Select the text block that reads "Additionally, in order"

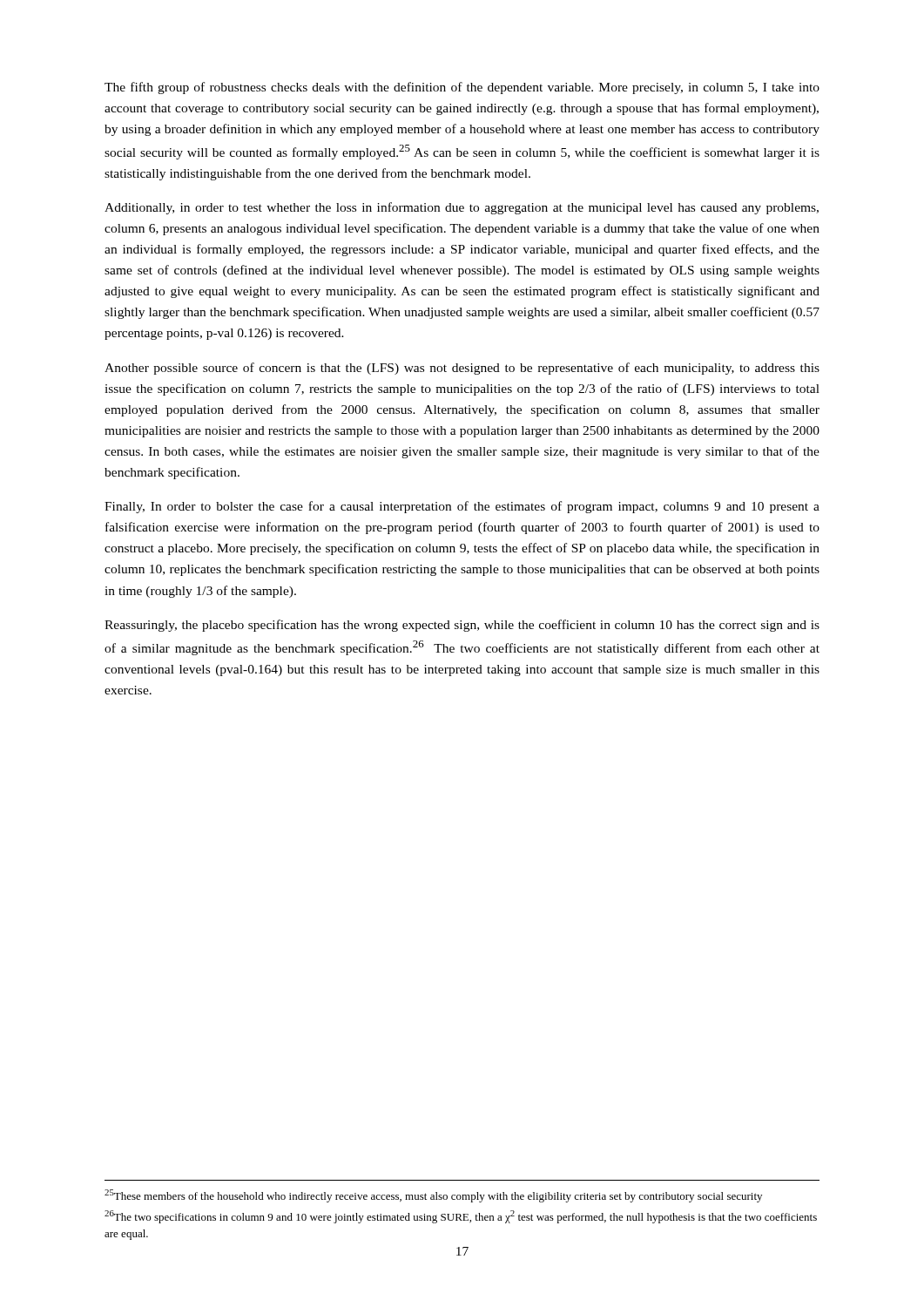pos(462,270)
